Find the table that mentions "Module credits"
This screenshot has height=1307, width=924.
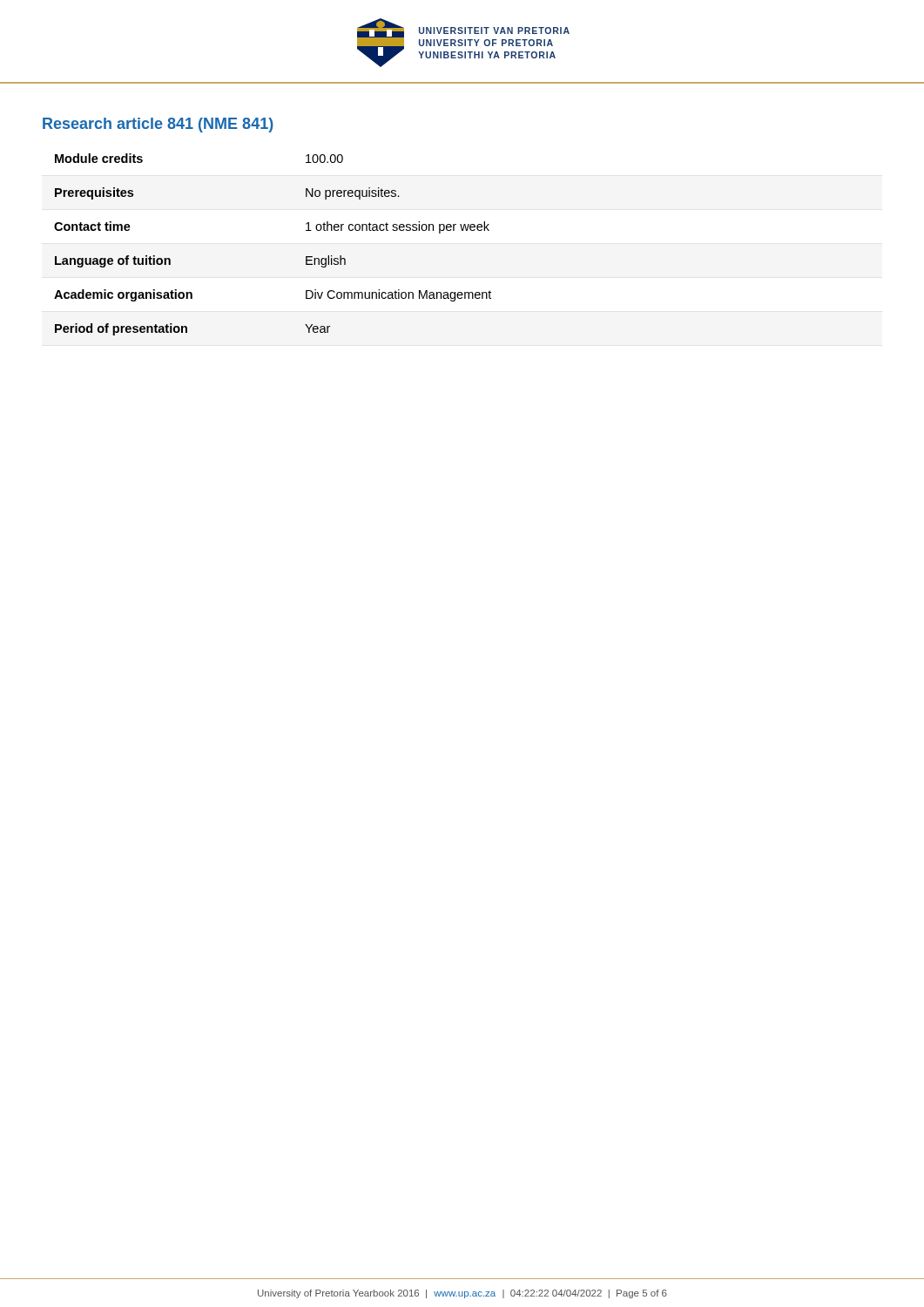[462, 244]
